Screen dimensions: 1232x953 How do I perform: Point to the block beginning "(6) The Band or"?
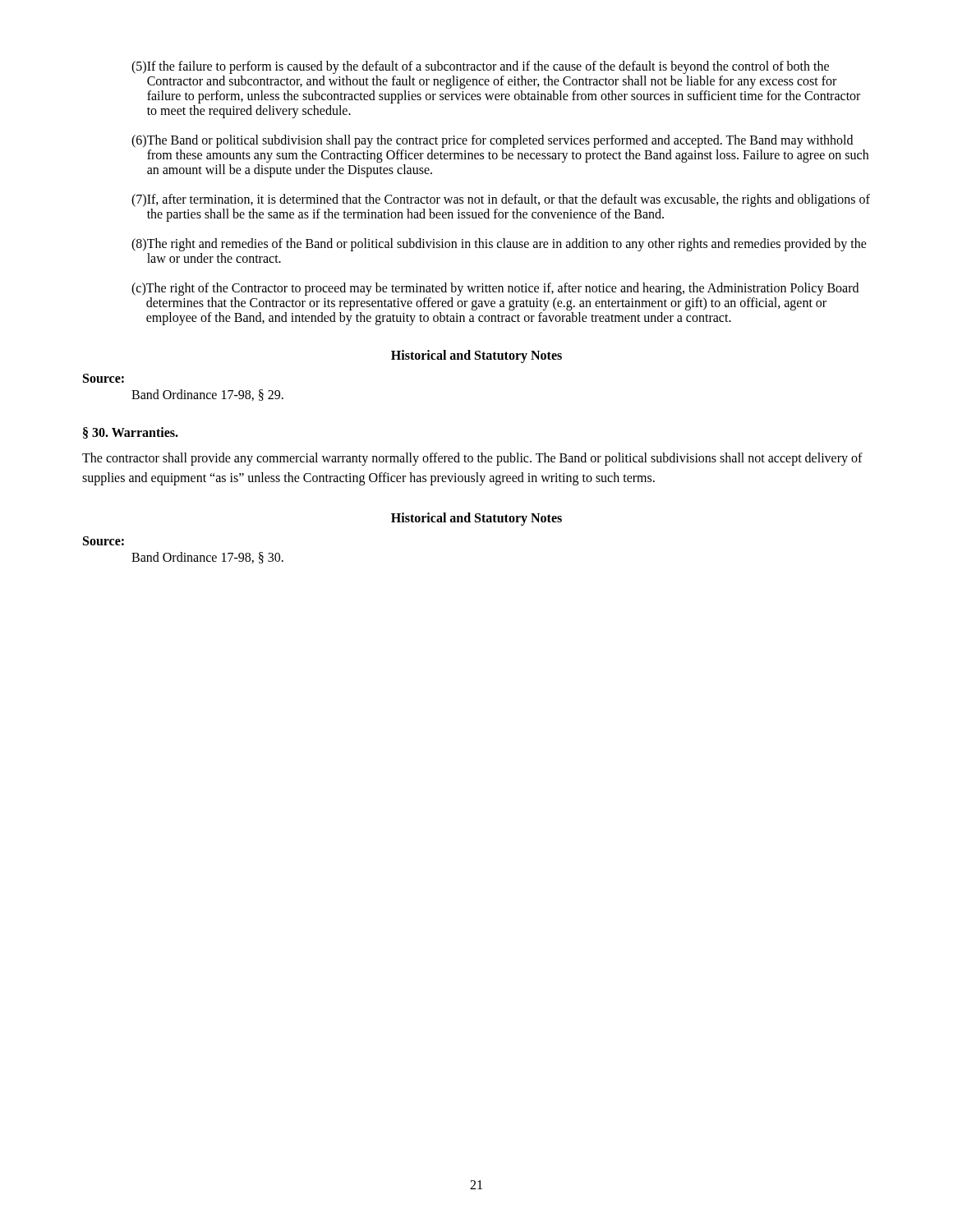tap(476, 155)
